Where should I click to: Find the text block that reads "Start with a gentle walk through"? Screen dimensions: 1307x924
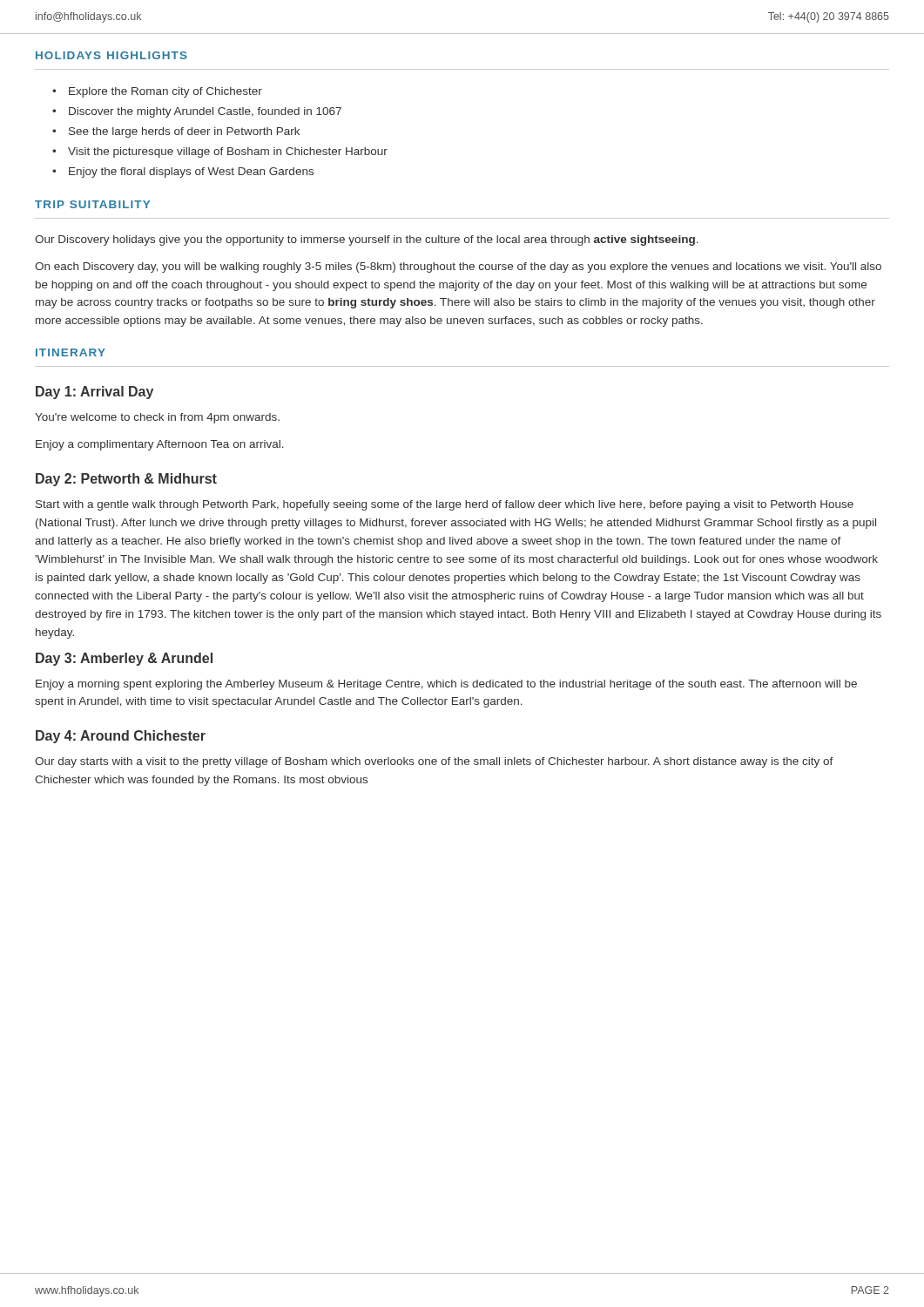[x=458, y=568]
